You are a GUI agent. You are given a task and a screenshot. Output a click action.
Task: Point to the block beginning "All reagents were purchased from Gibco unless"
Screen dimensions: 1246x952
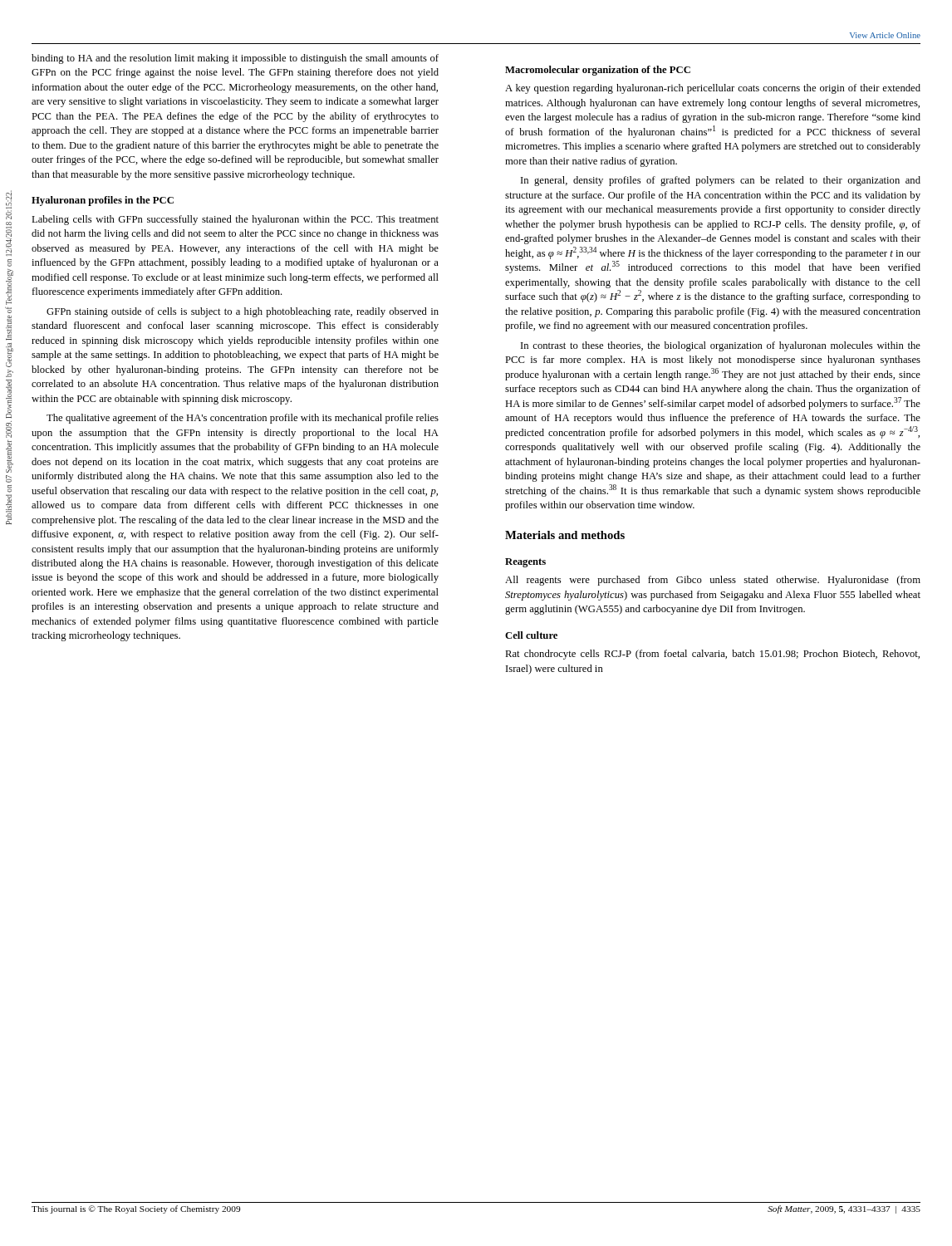pyautogui.click(x=713, y=595)
